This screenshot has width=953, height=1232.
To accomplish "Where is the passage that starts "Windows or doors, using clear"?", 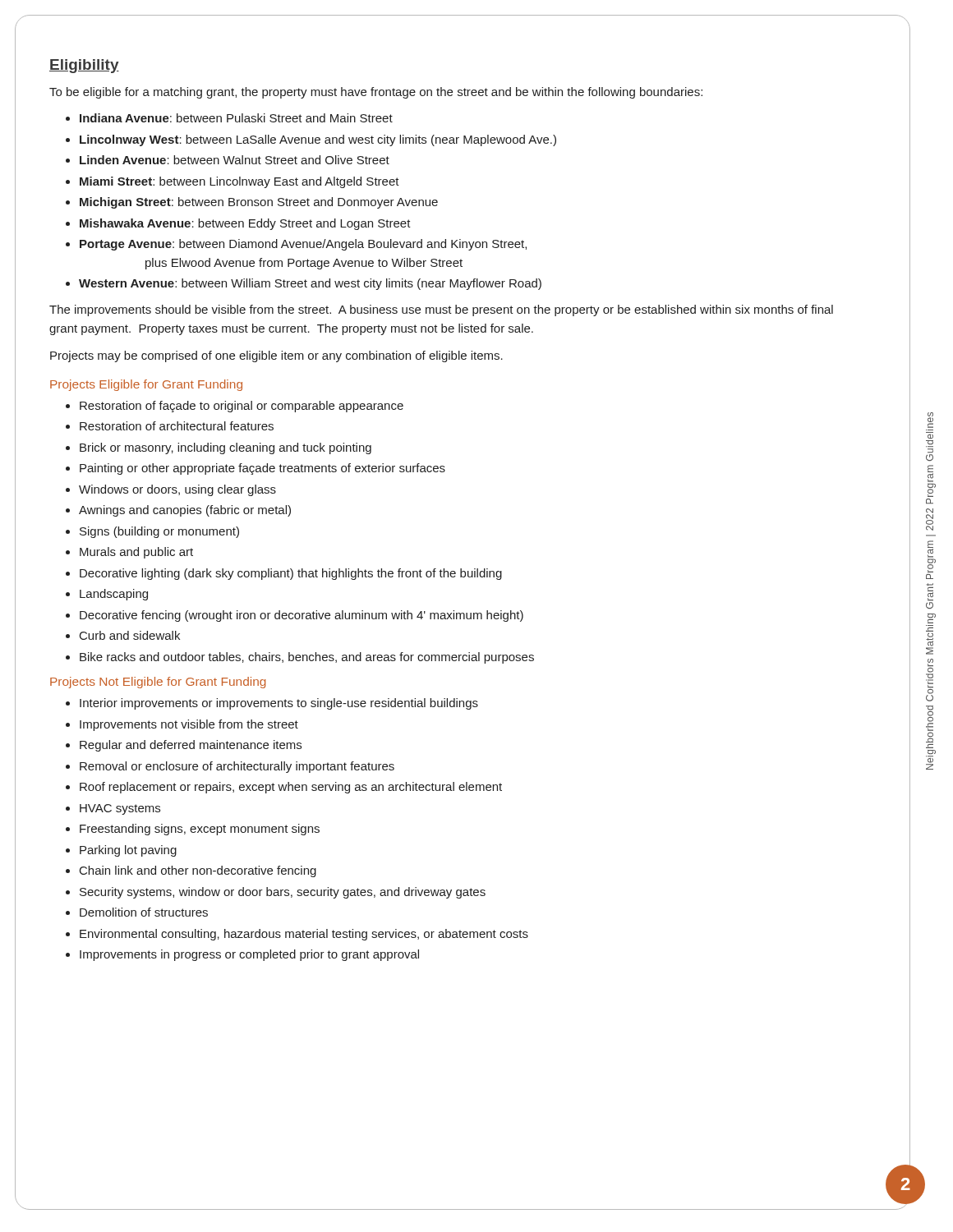I will [177, 489].
